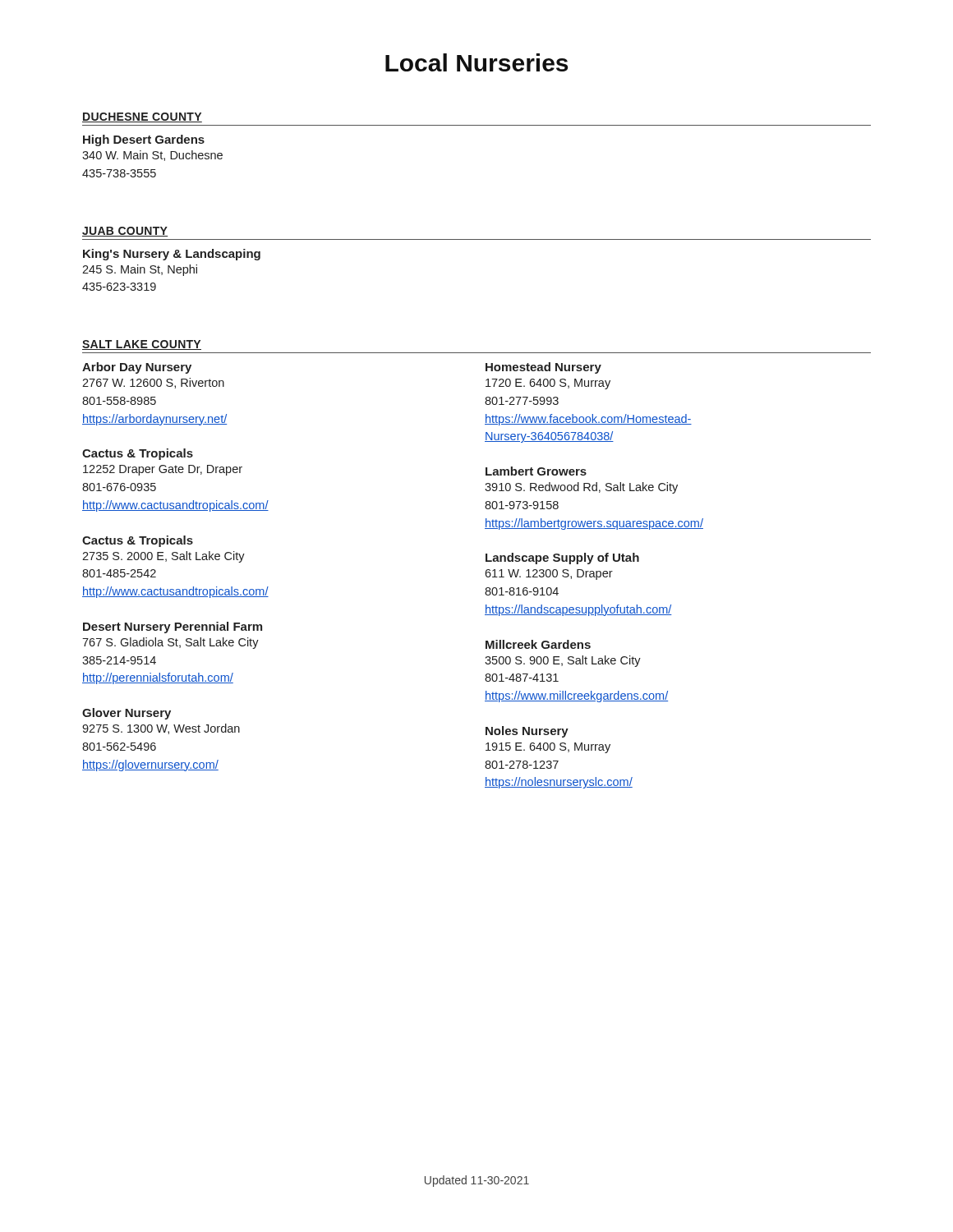Find the text starting "Landscape Supply of Utah 611 W. 12300 S,"

(x=562, y=559)
